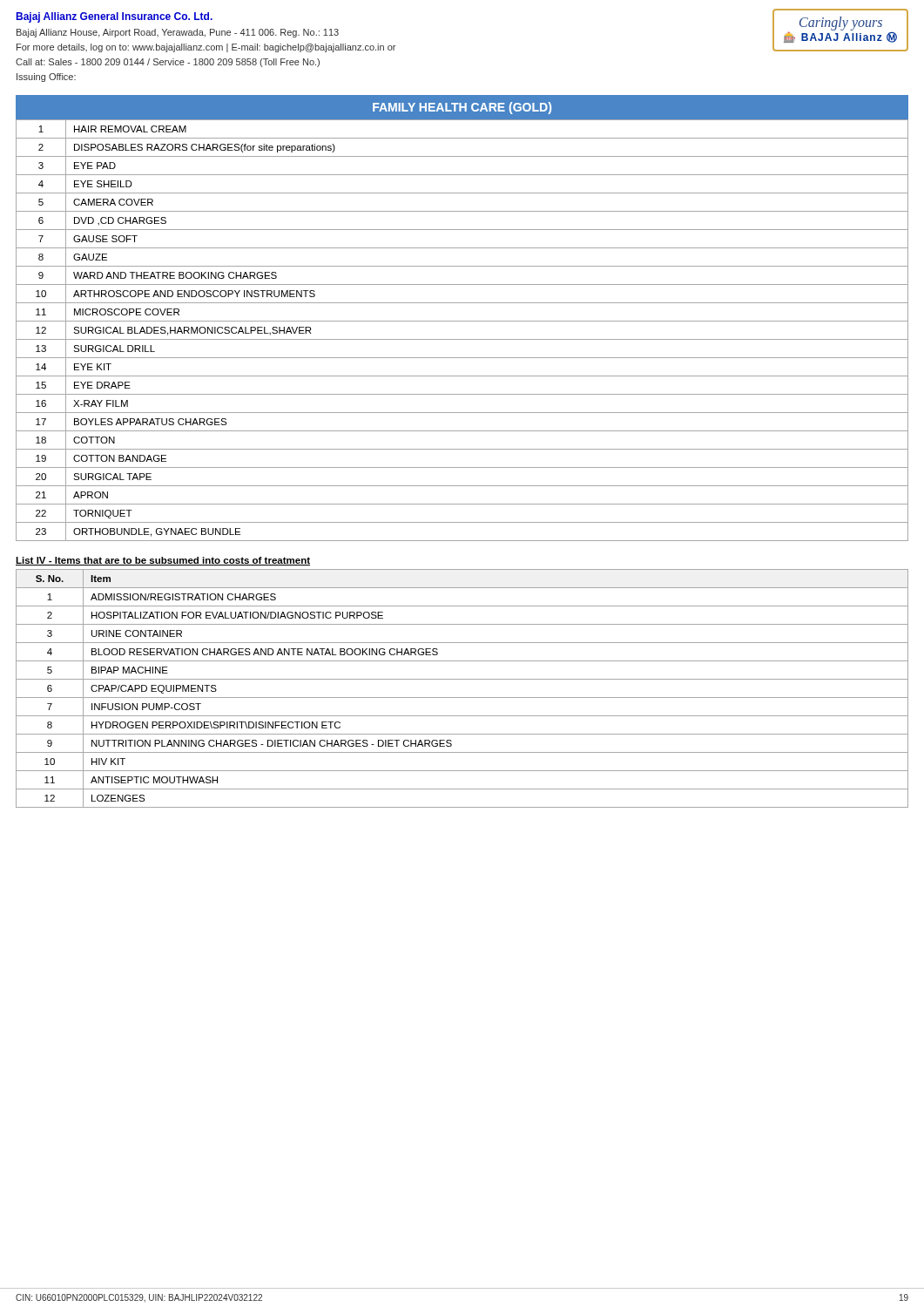Click on the table containing "SURGICAL DRILL"
This screenshot has width=924, height=1307.
click(x=462, y=330)
